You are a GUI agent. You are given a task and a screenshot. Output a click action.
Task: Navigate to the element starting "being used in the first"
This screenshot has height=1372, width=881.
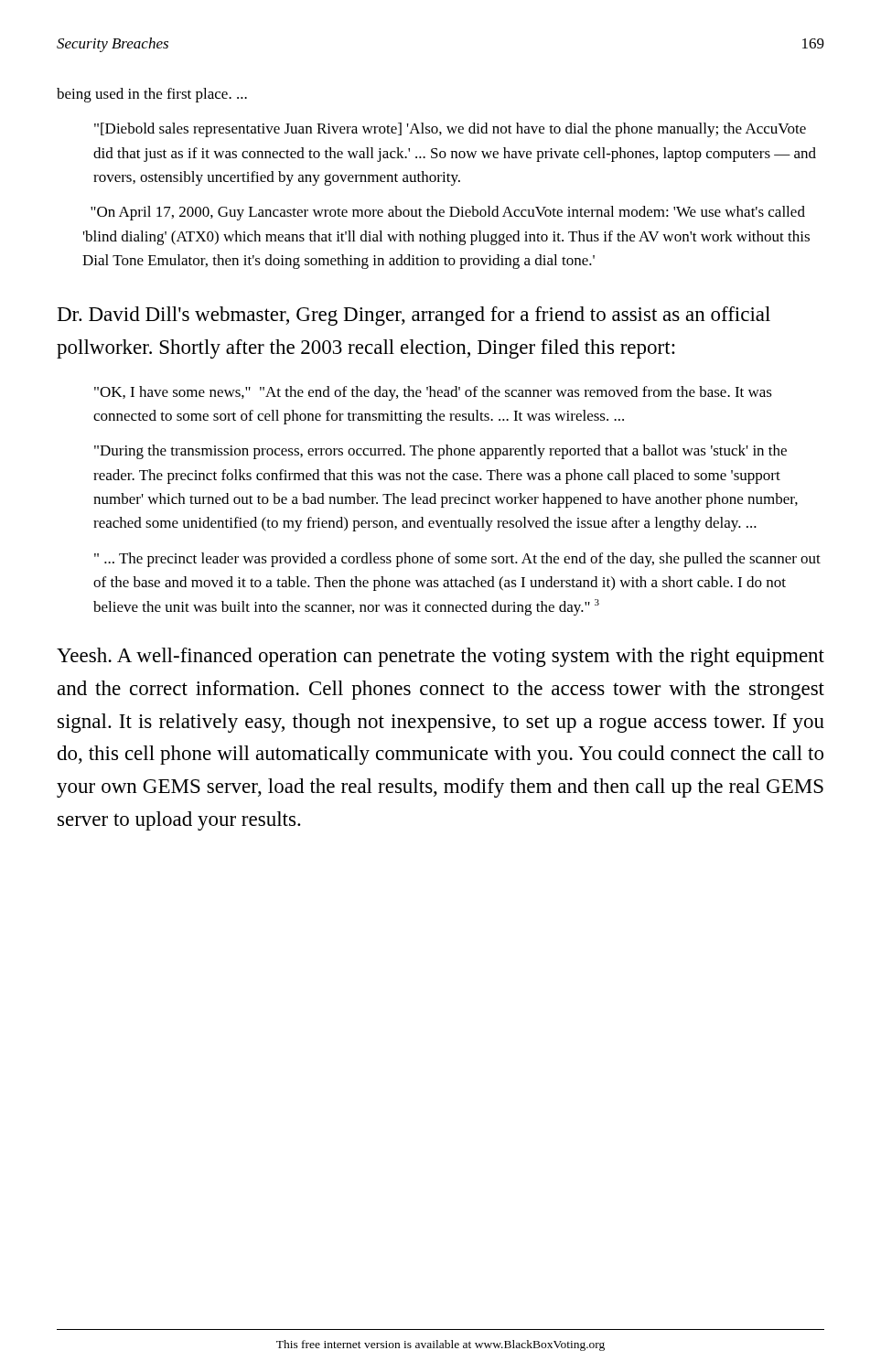(x=152, y=95)
